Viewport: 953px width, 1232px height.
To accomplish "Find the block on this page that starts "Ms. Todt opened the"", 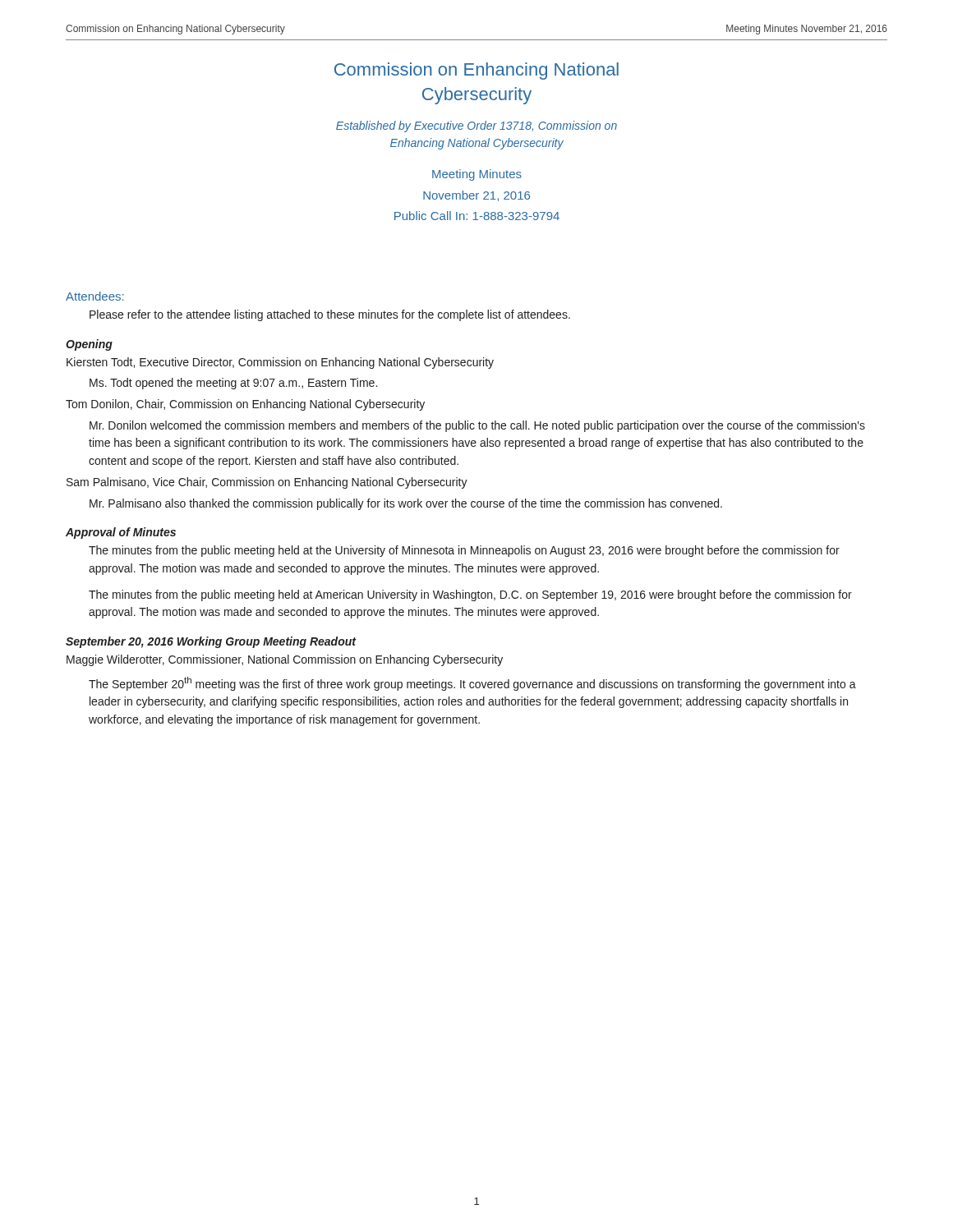I will (233, 383).
